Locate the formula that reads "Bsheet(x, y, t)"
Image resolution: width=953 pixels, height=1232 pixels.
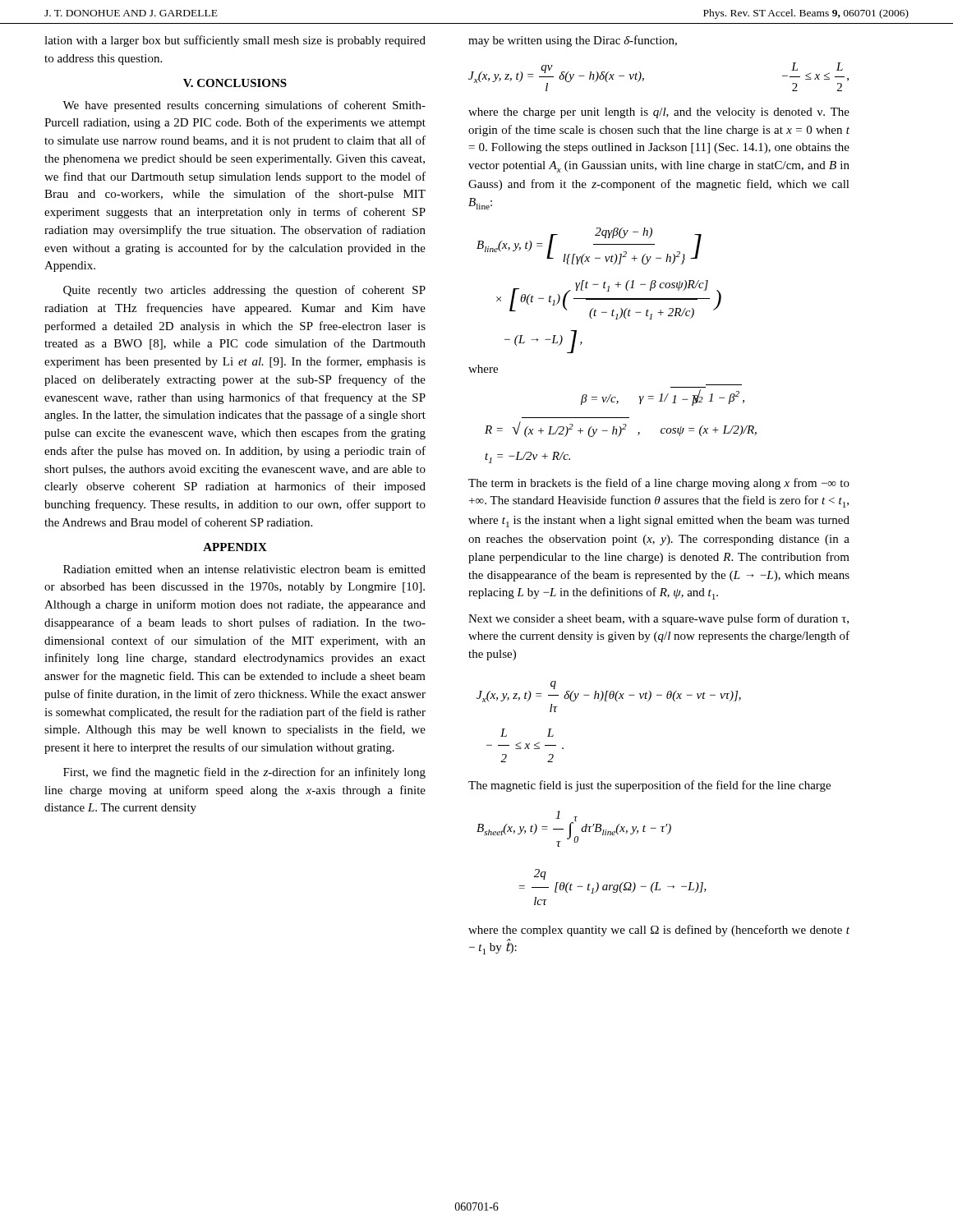pyautogui.click(x=574, y=829)
